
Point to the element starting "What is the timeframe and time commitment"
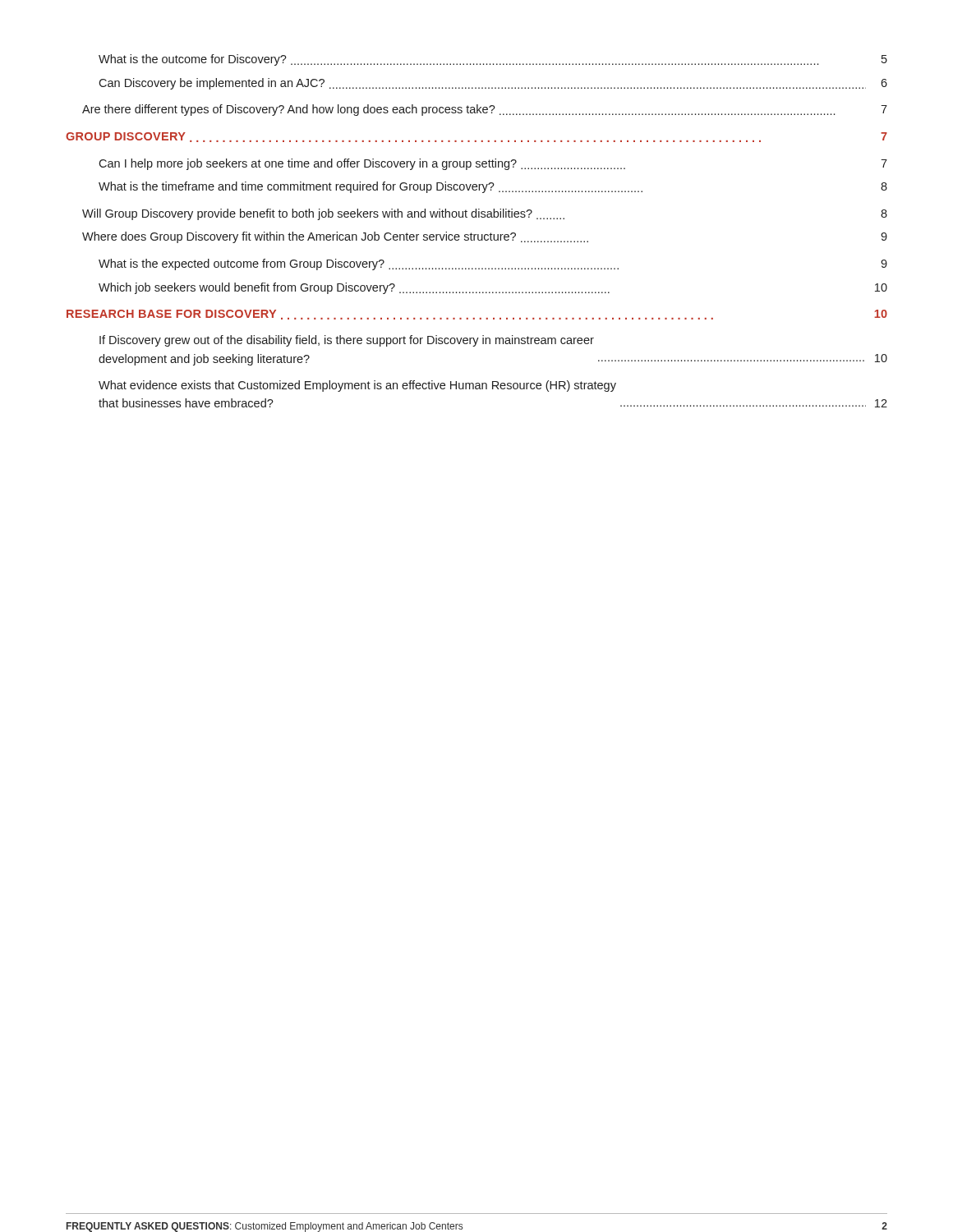tap(493, 187)
